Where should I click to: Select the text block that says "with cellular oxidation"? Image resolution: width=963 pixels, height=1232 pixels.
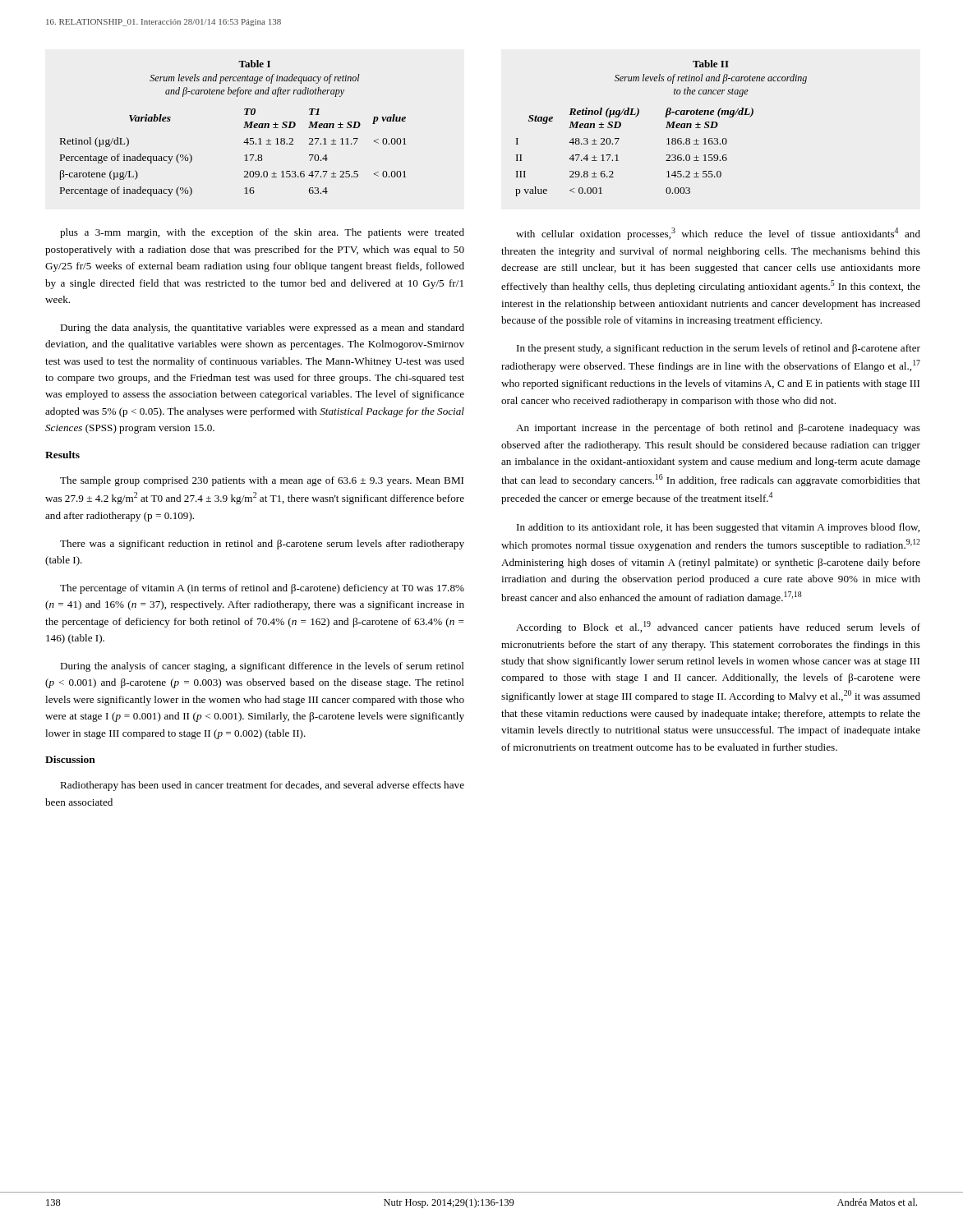click(711, 276)
